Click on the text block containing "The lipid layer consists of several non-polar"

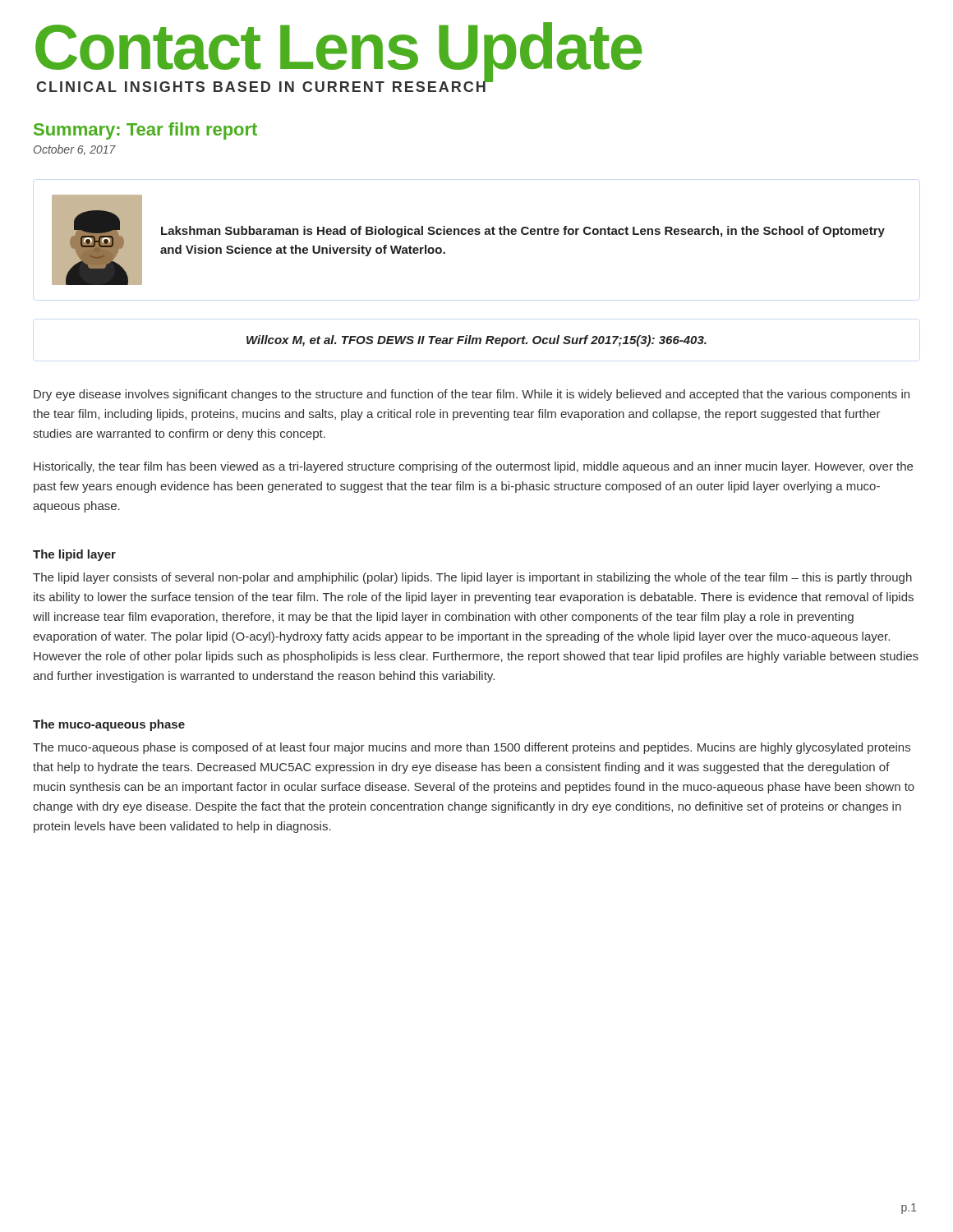click(476, 627)
